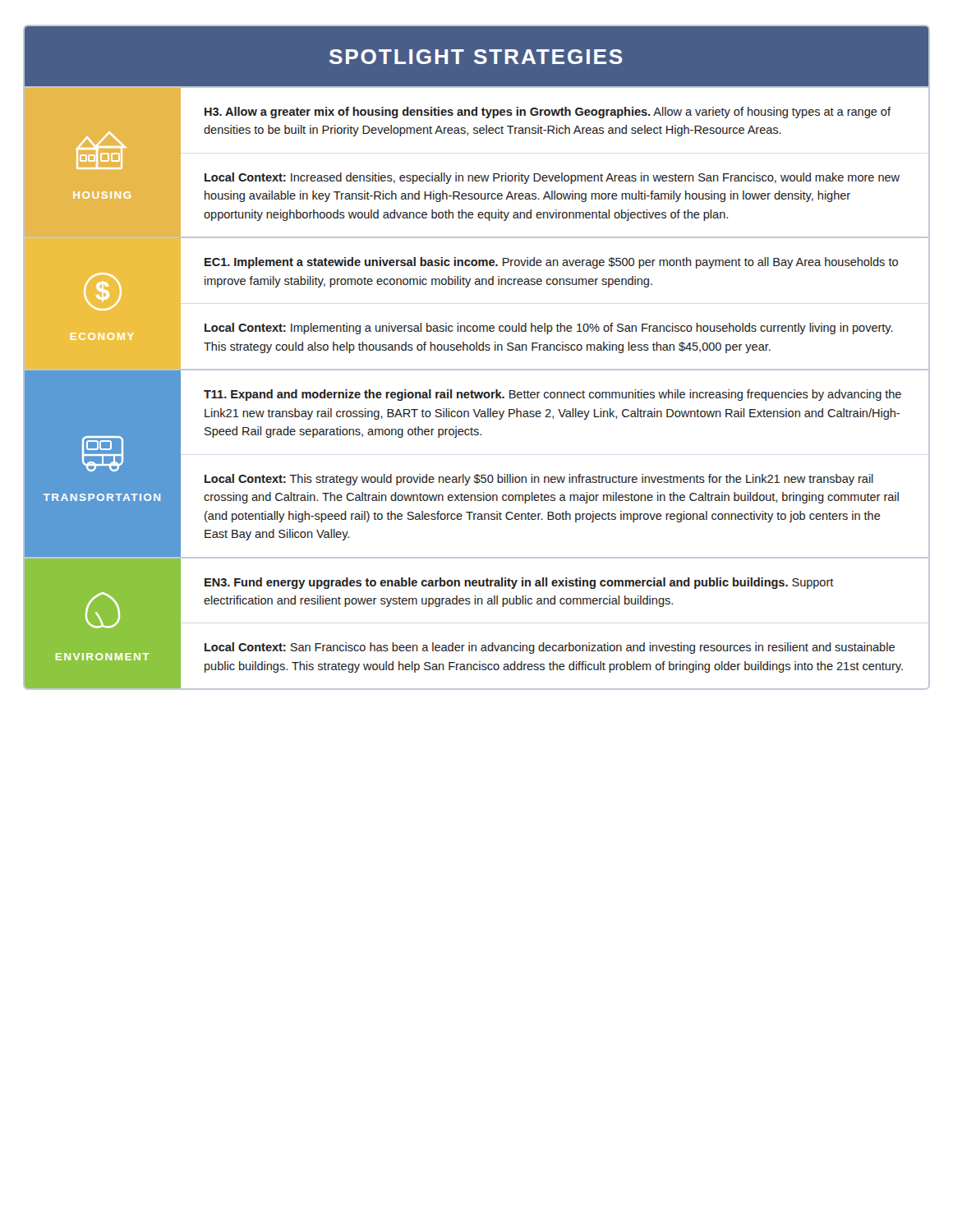Find the block on this page that starts "EC1. Implement a statewide universal basic income."

555,272
